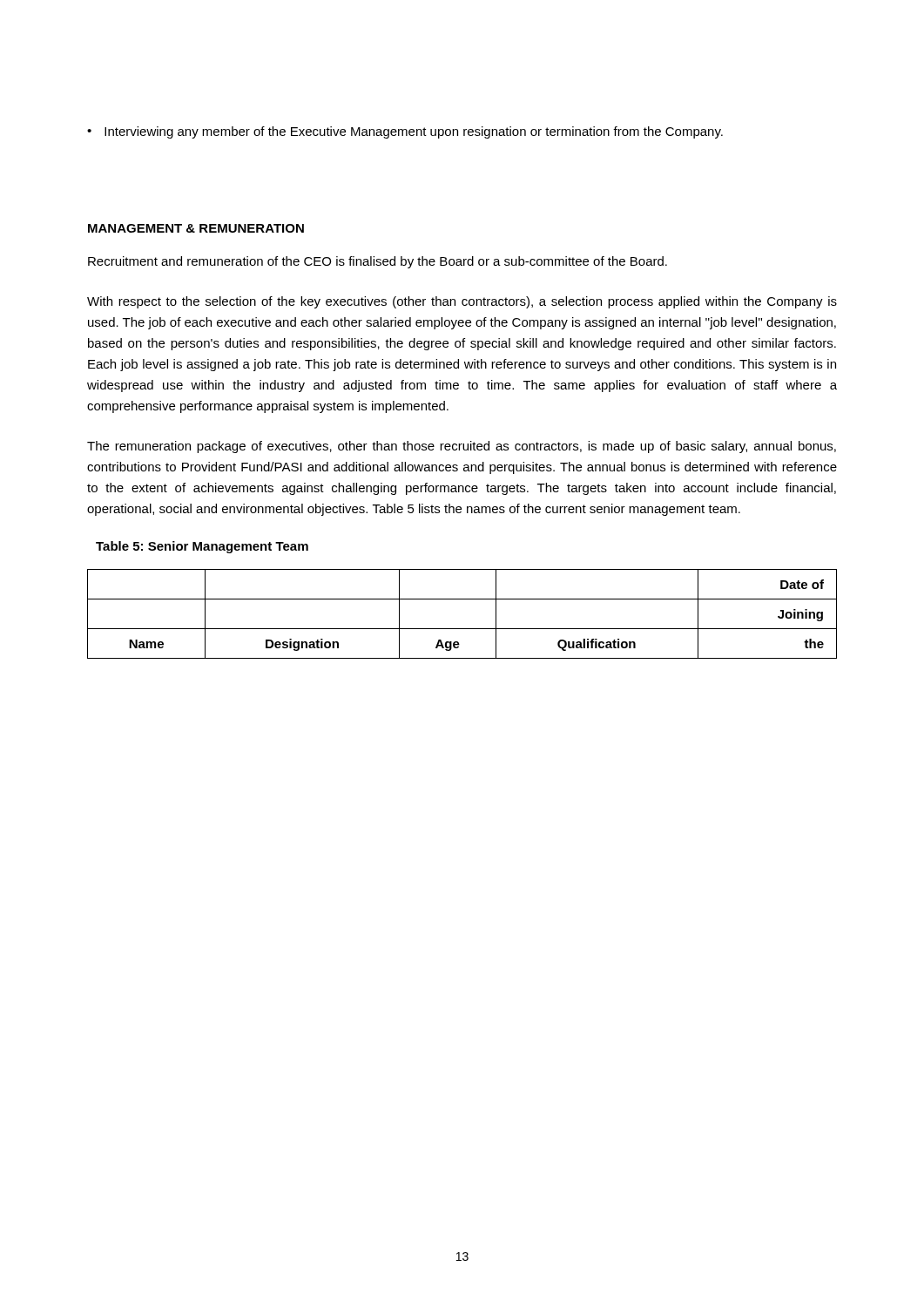Screen dimensions: 1307x924
Task: Find the text block starting "MANAGEMENT & REMUNERATION"
Action: click(x=196, y=227)
